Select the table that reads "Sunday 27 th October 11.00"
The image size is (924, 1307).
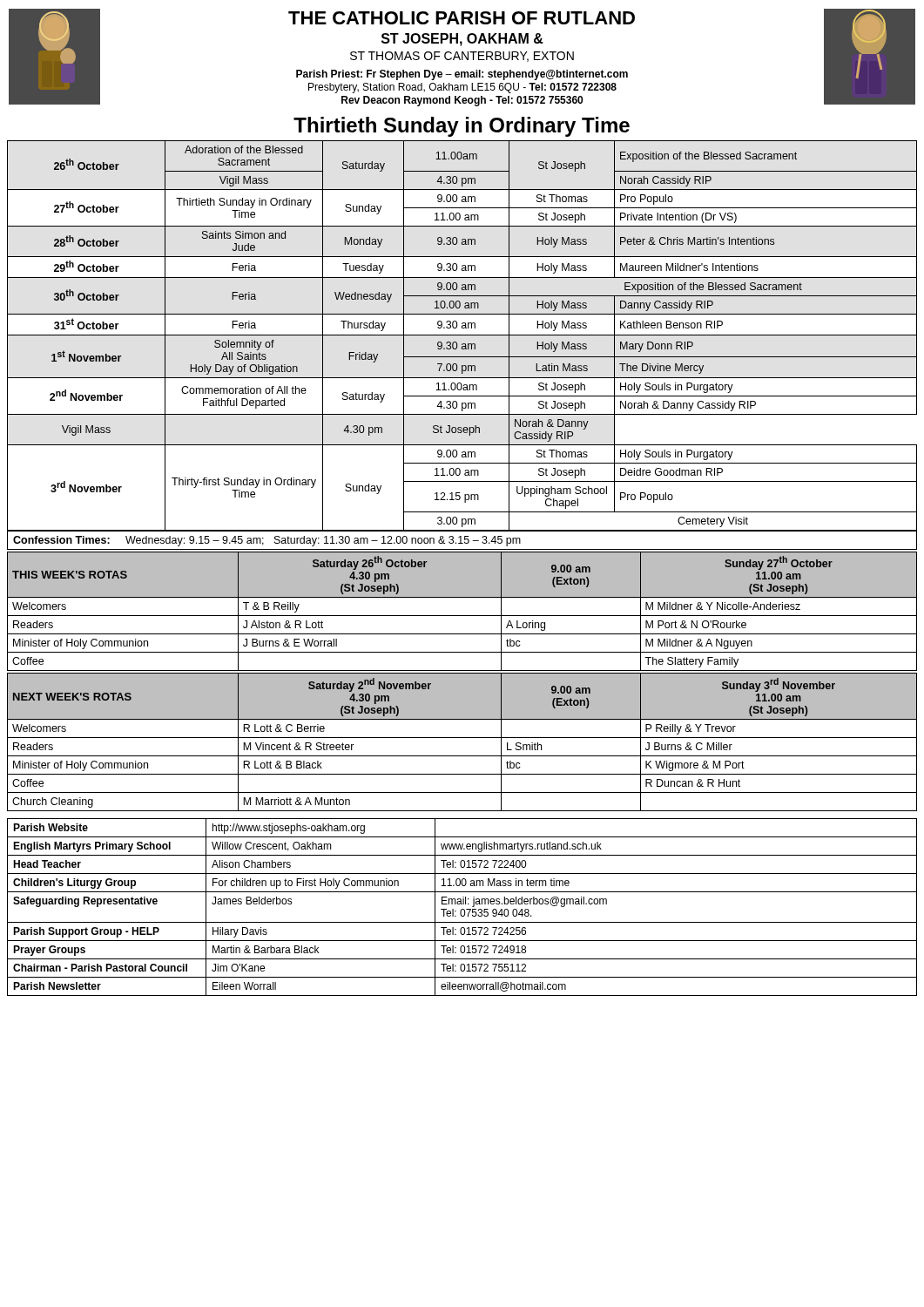click(462, 612)
